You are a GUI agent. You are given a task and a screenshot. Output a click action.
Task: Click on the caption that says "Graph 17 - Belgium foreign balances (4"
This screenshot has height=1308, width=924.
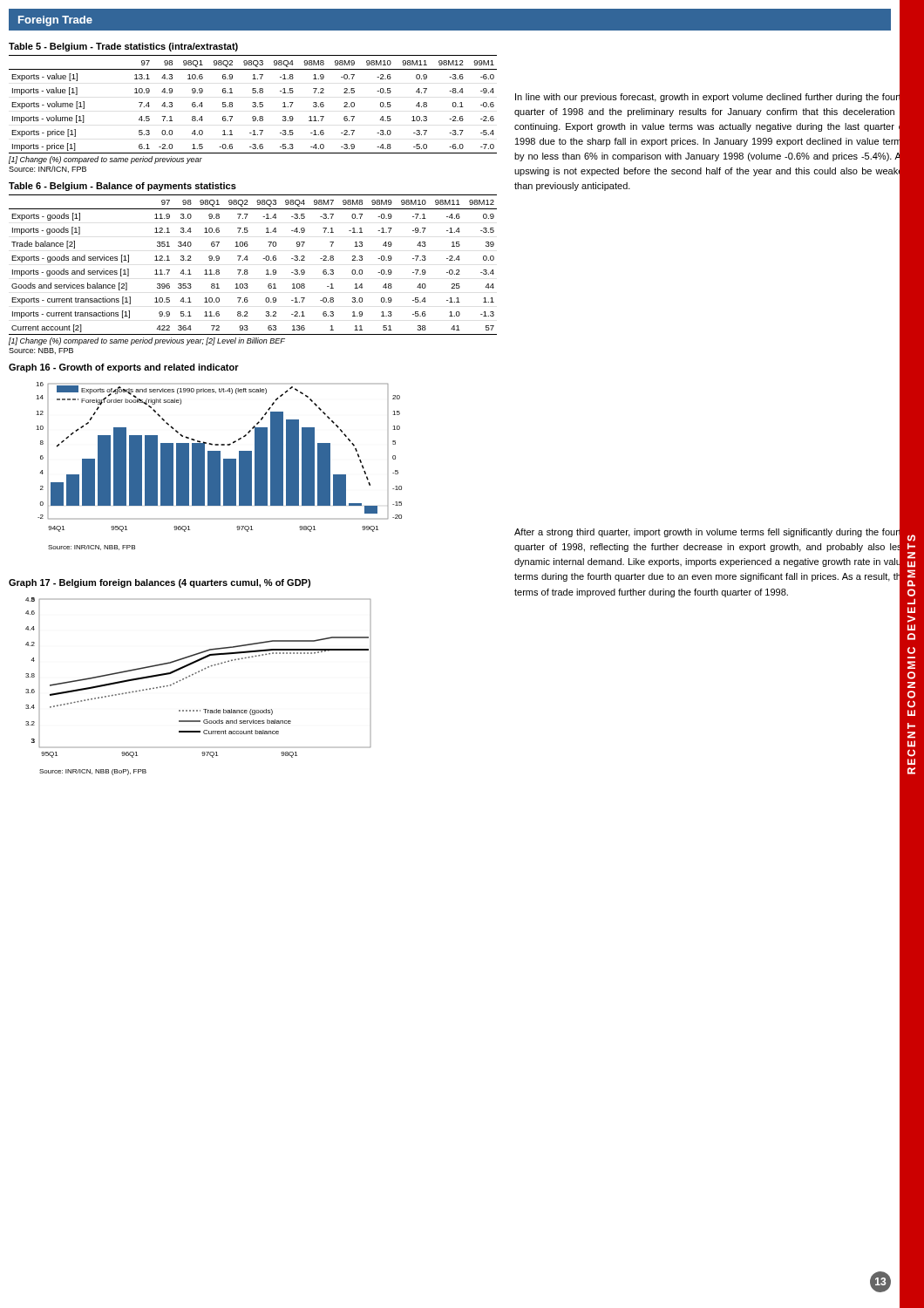click(160, 582)
